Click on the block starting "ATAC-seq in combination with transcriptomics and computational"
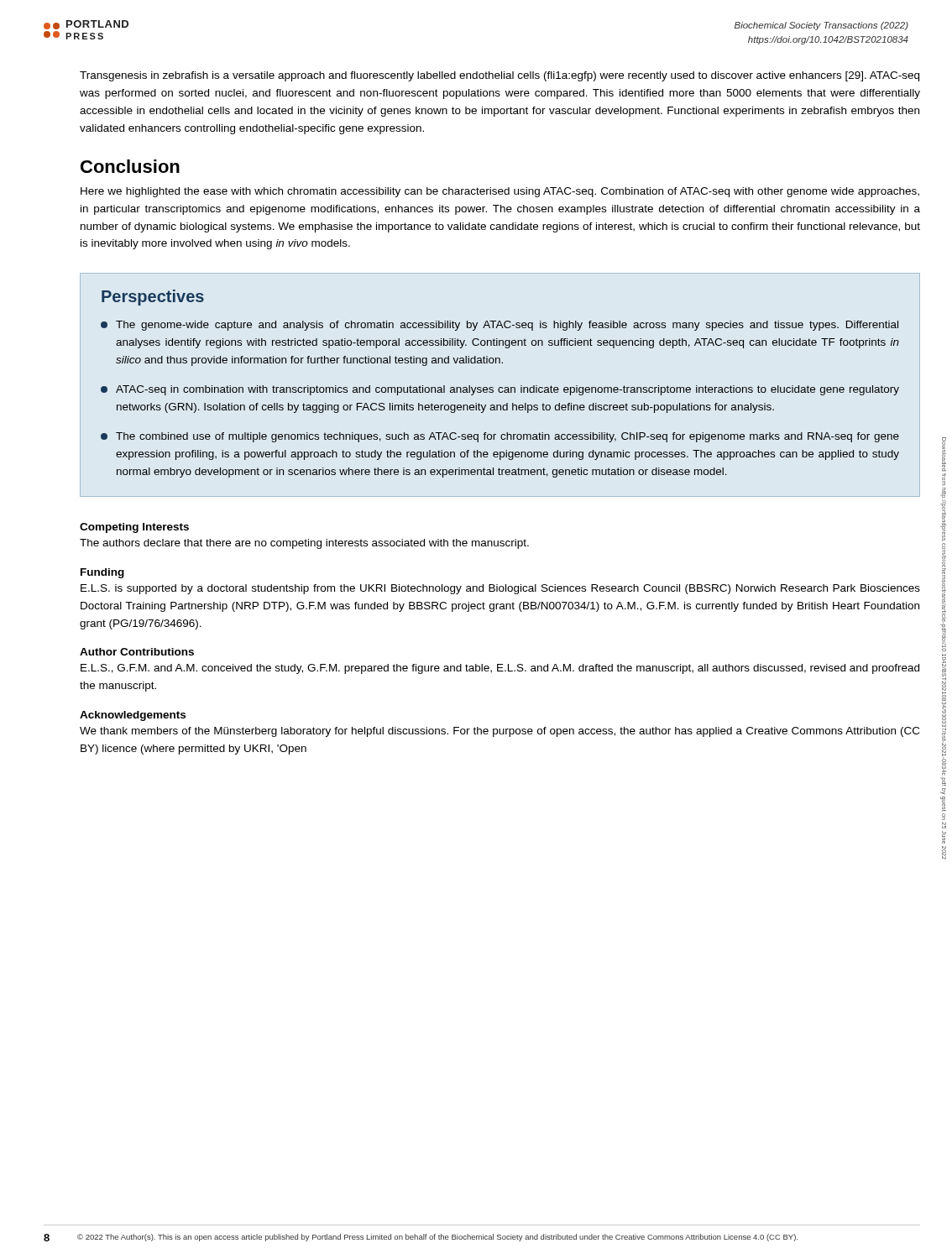Image resolution: width=952 pixels, height=1259 pixels. click(x=500, y=399)
